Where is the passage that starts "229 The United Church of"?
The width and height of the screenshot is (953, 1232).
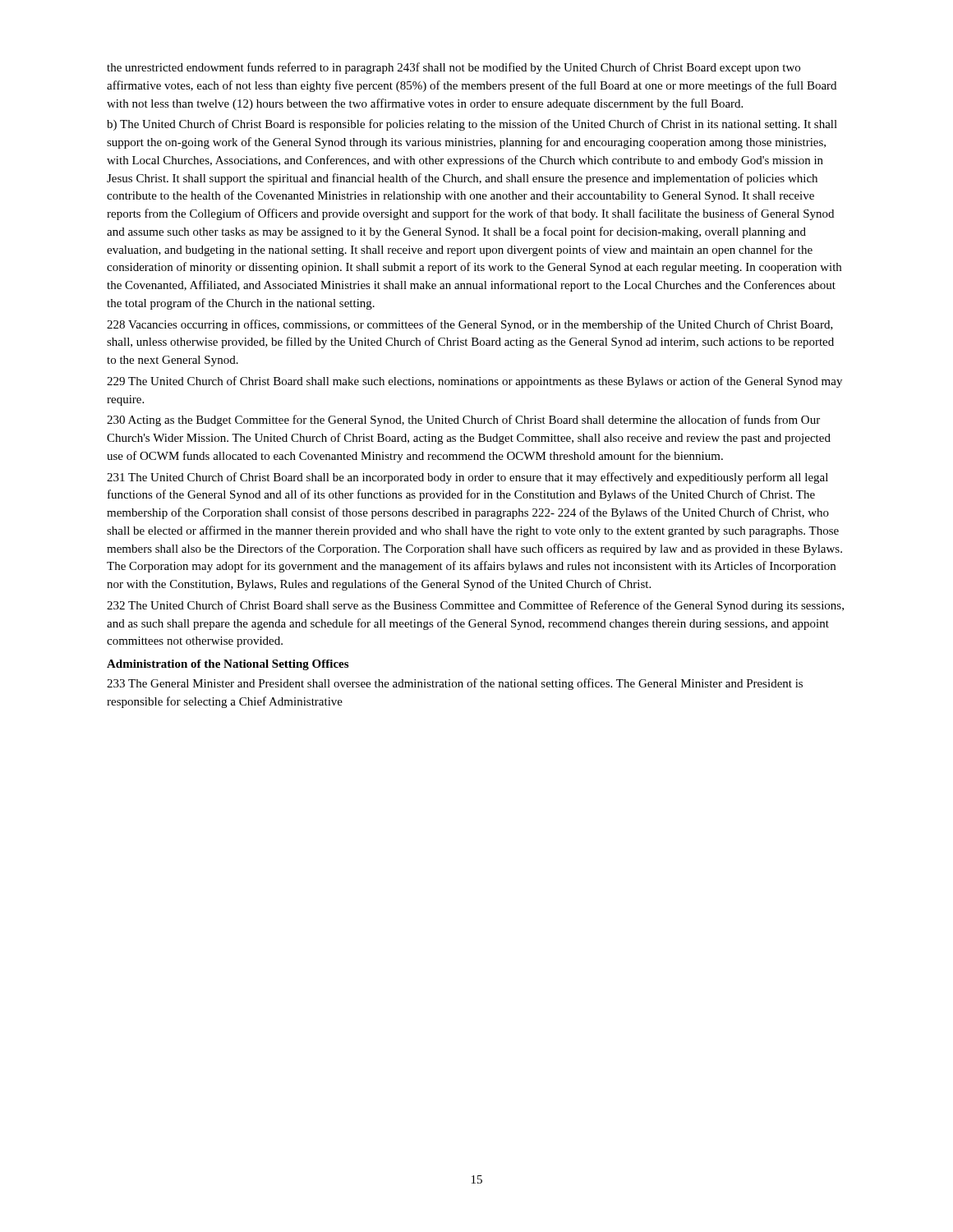click(476, 391)
